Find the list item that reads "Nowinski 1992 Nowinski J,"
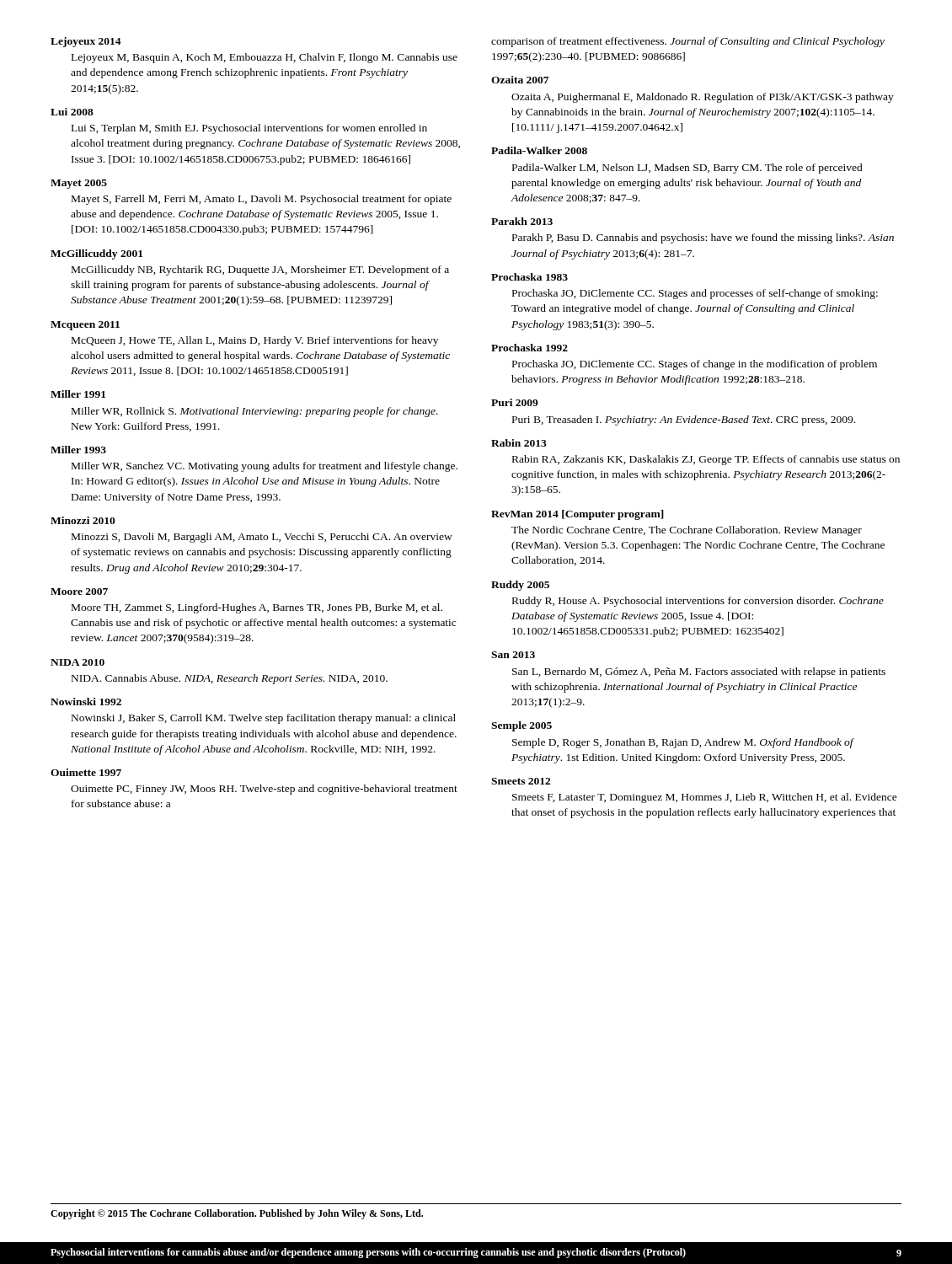Screen dimensions: 1264x952 [x=256, y=726]
